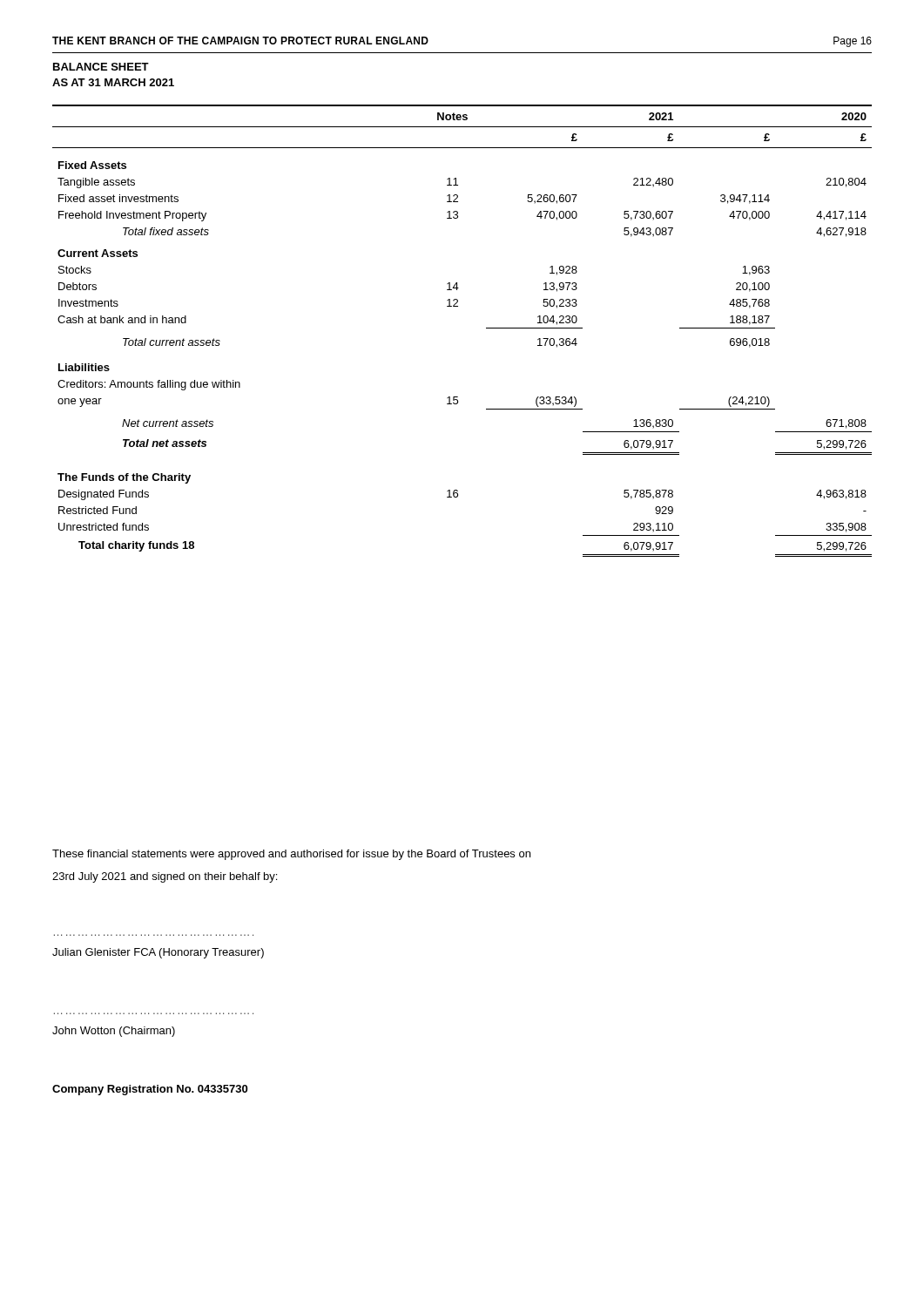Locate the block of text that opens with "23rd July 2021 and signed on their"
The height and width of the screenshot is (1307, 924).
tap(165, 876)
